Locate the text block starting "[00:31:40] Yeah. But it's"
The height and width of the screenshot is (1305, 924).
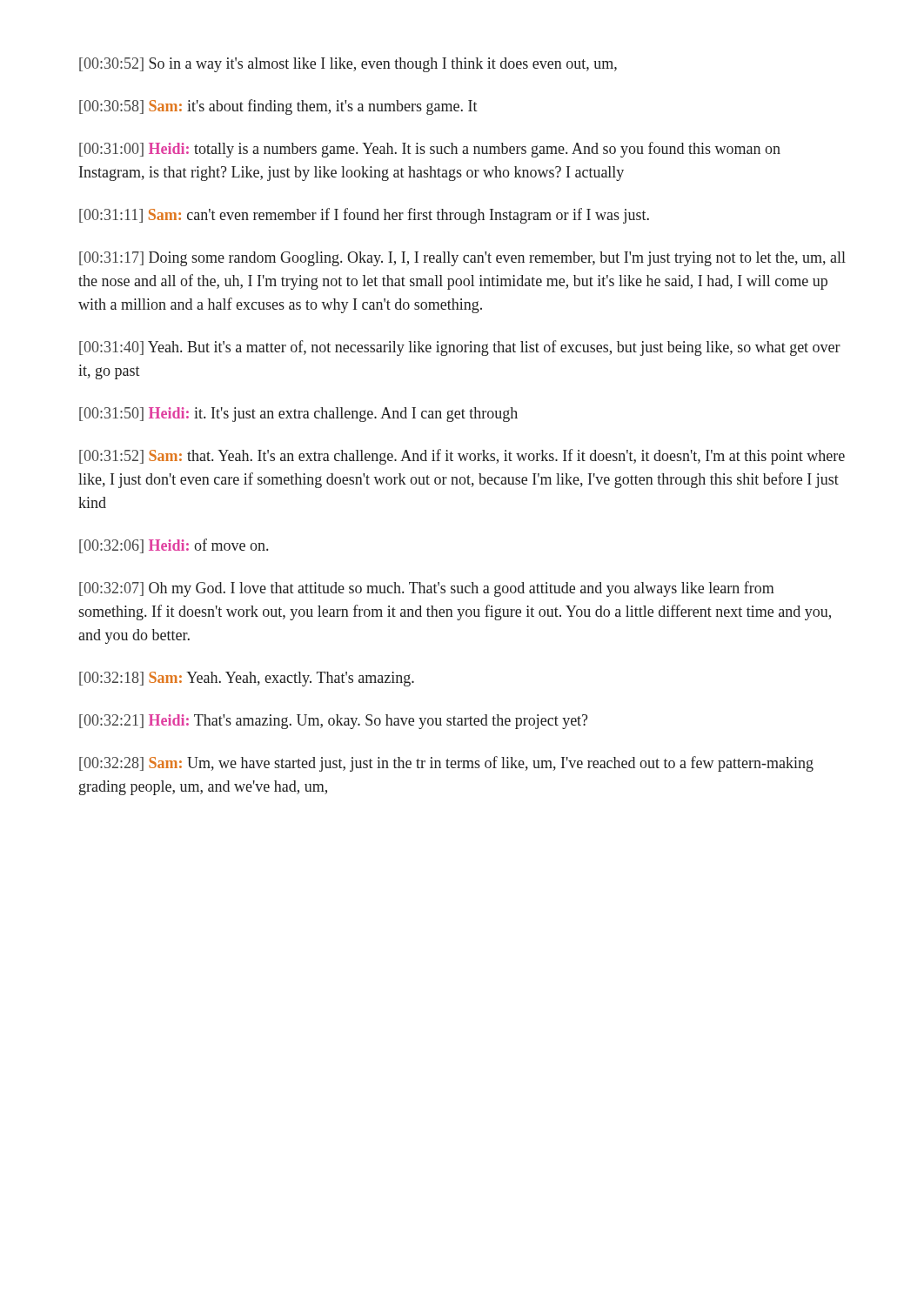[459, 359]
